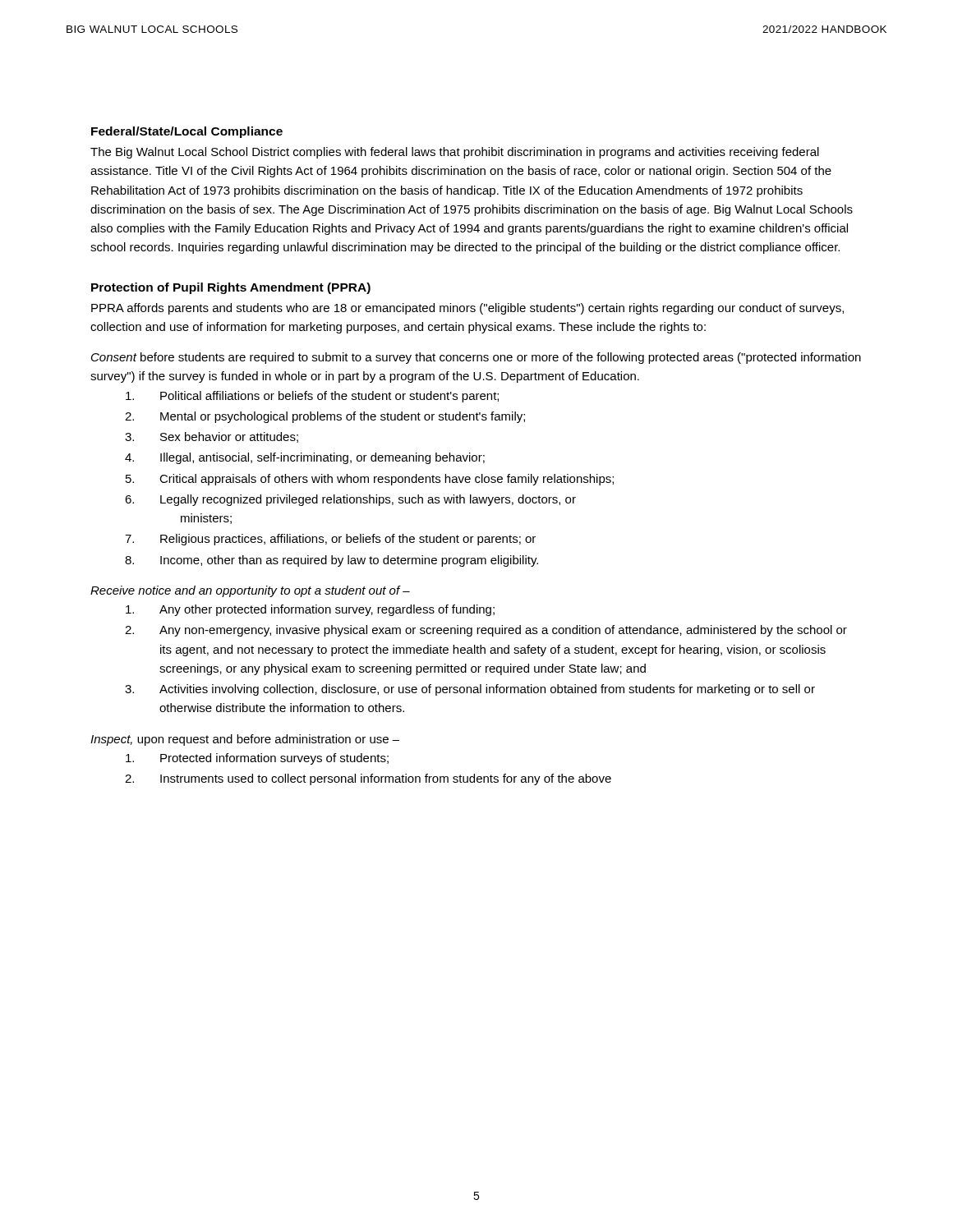Find the passage starting "Protection of Pupil"

tap(231, 287)
